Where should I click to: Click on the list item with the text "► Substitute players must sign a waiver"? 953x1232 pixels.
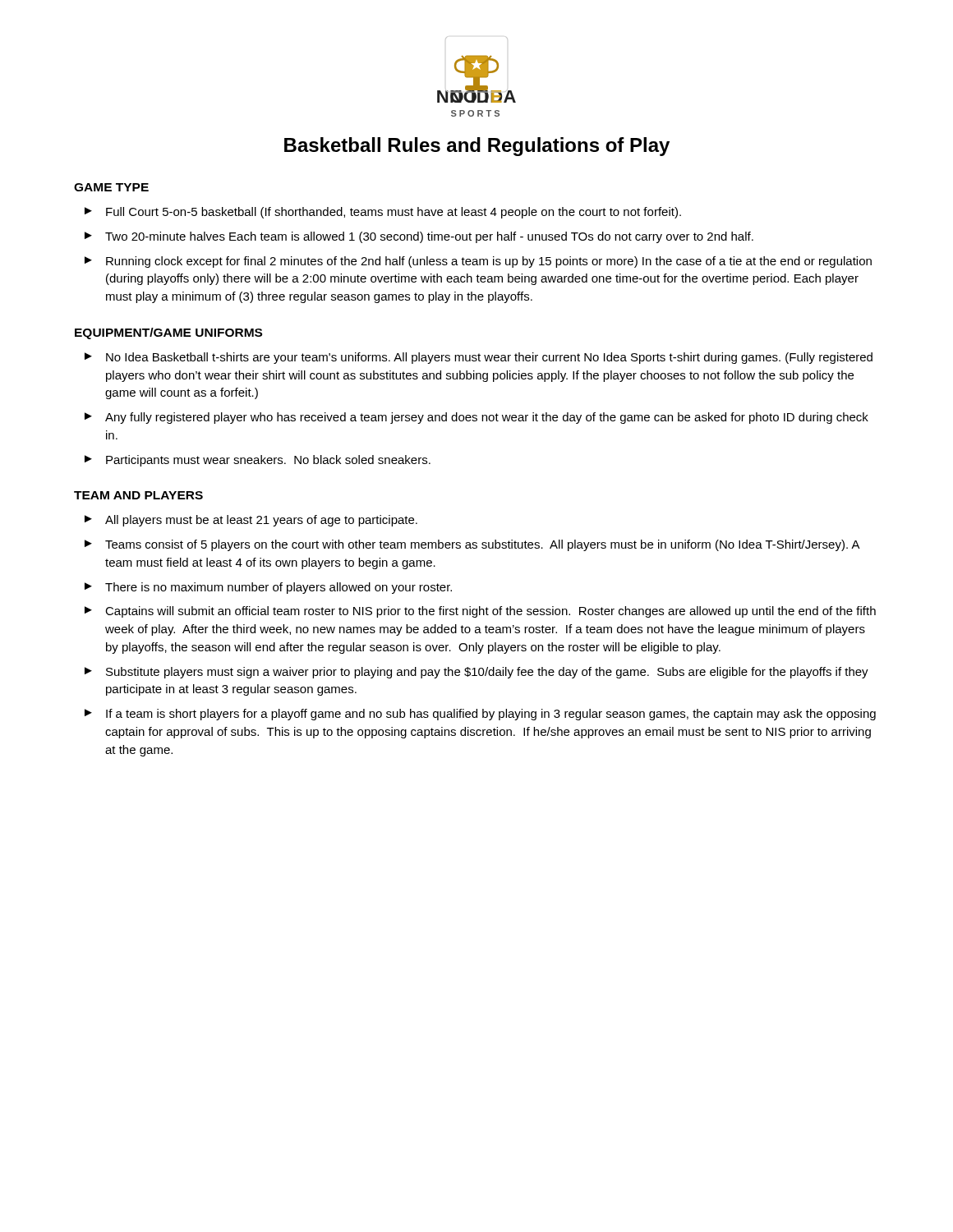[481, 680]
